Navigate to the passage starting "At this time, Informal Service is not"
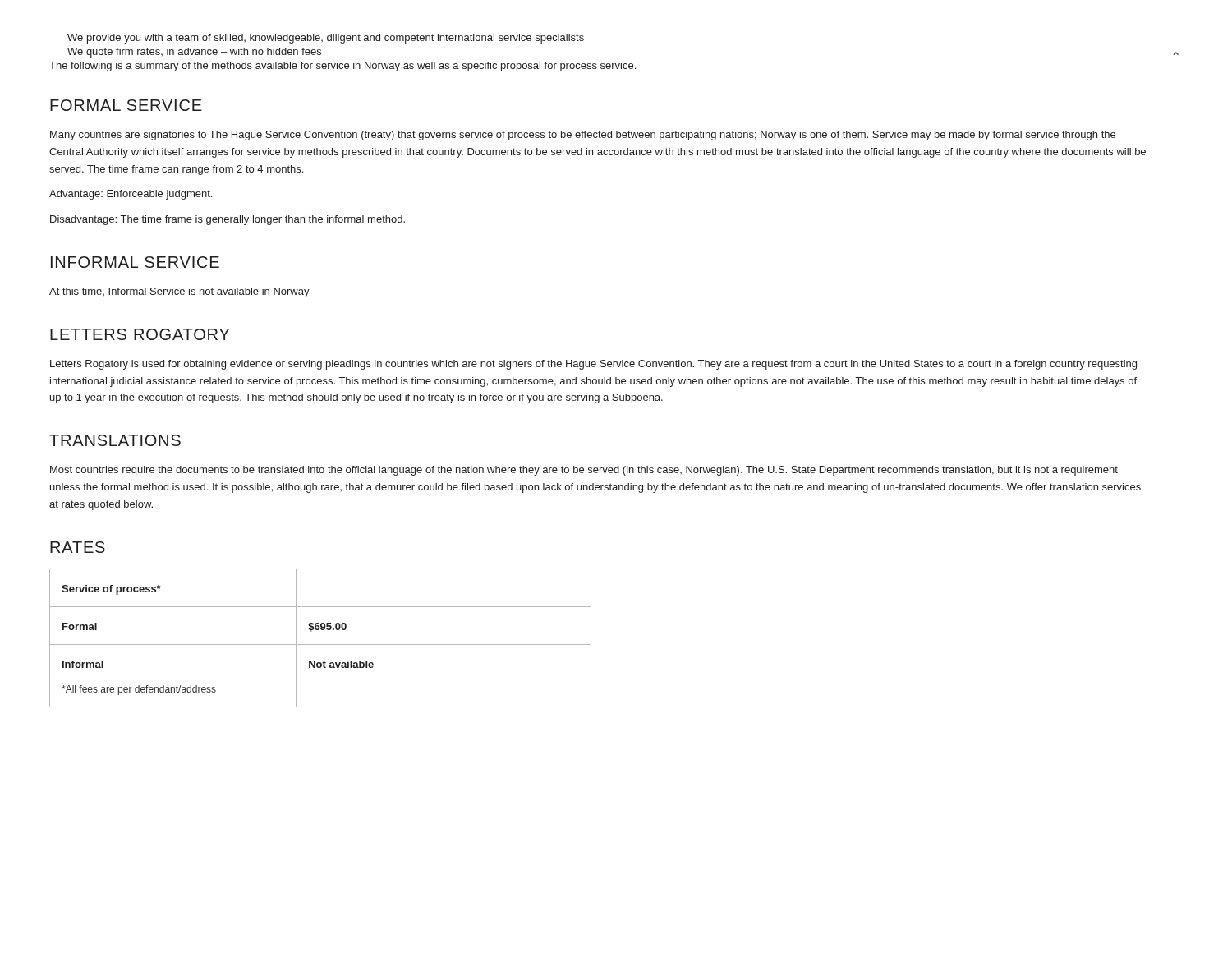 point(179,291)
